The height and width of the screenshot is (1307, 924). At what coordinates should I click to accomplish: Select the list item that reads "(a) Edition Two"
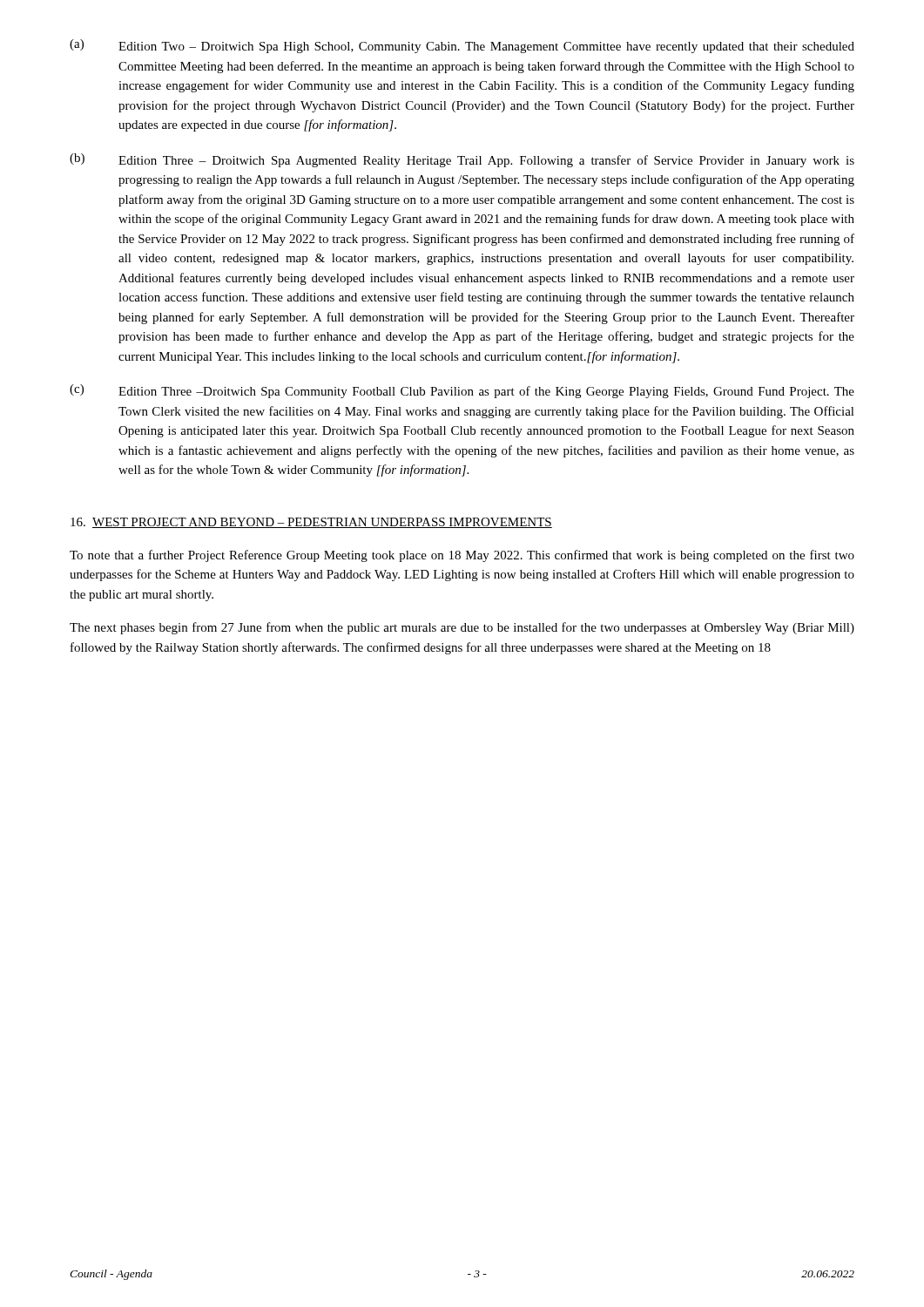click(x=462, y=86)
